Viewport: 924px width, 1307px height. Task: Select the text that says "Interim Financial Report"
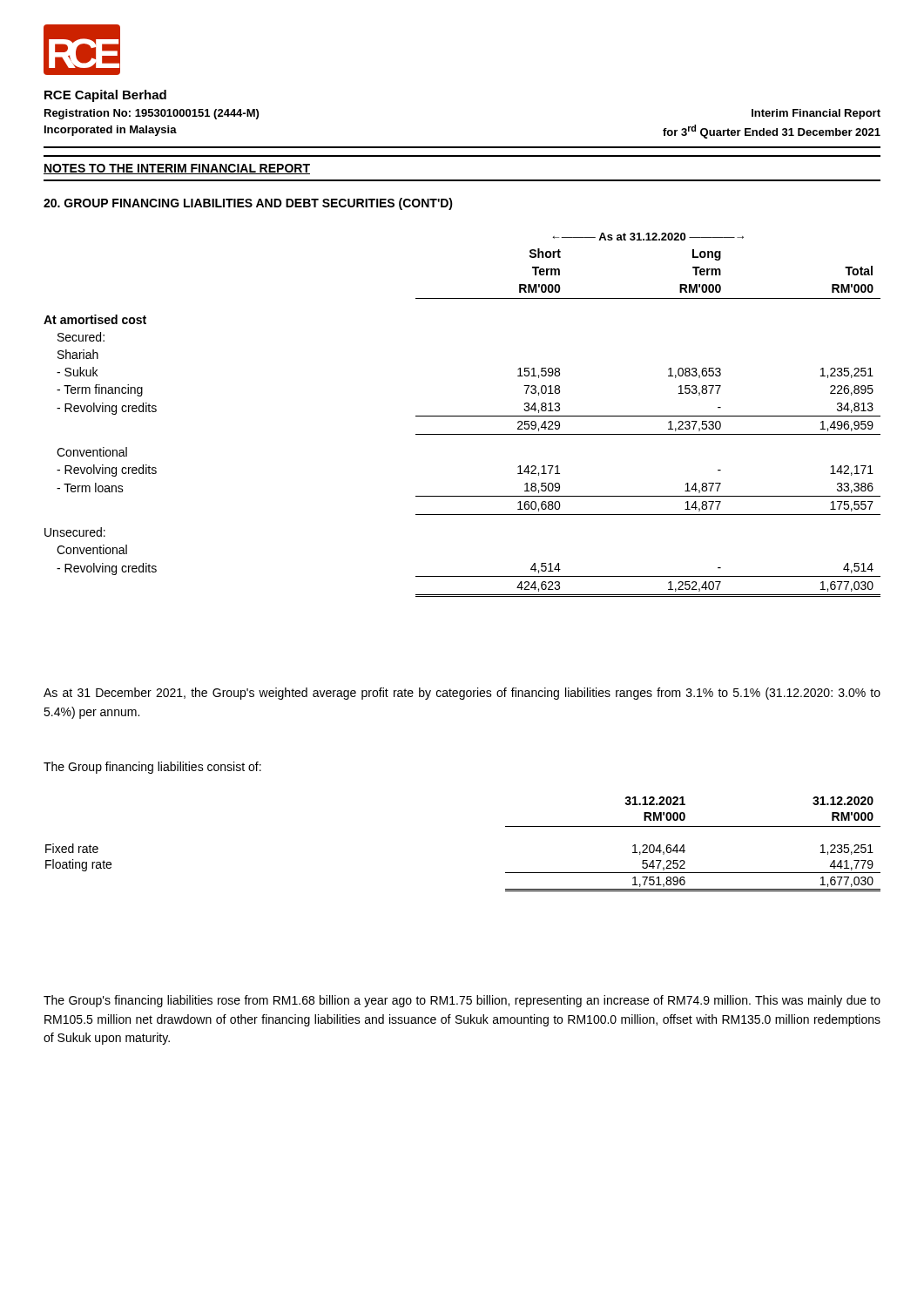(x=816, y=113)
